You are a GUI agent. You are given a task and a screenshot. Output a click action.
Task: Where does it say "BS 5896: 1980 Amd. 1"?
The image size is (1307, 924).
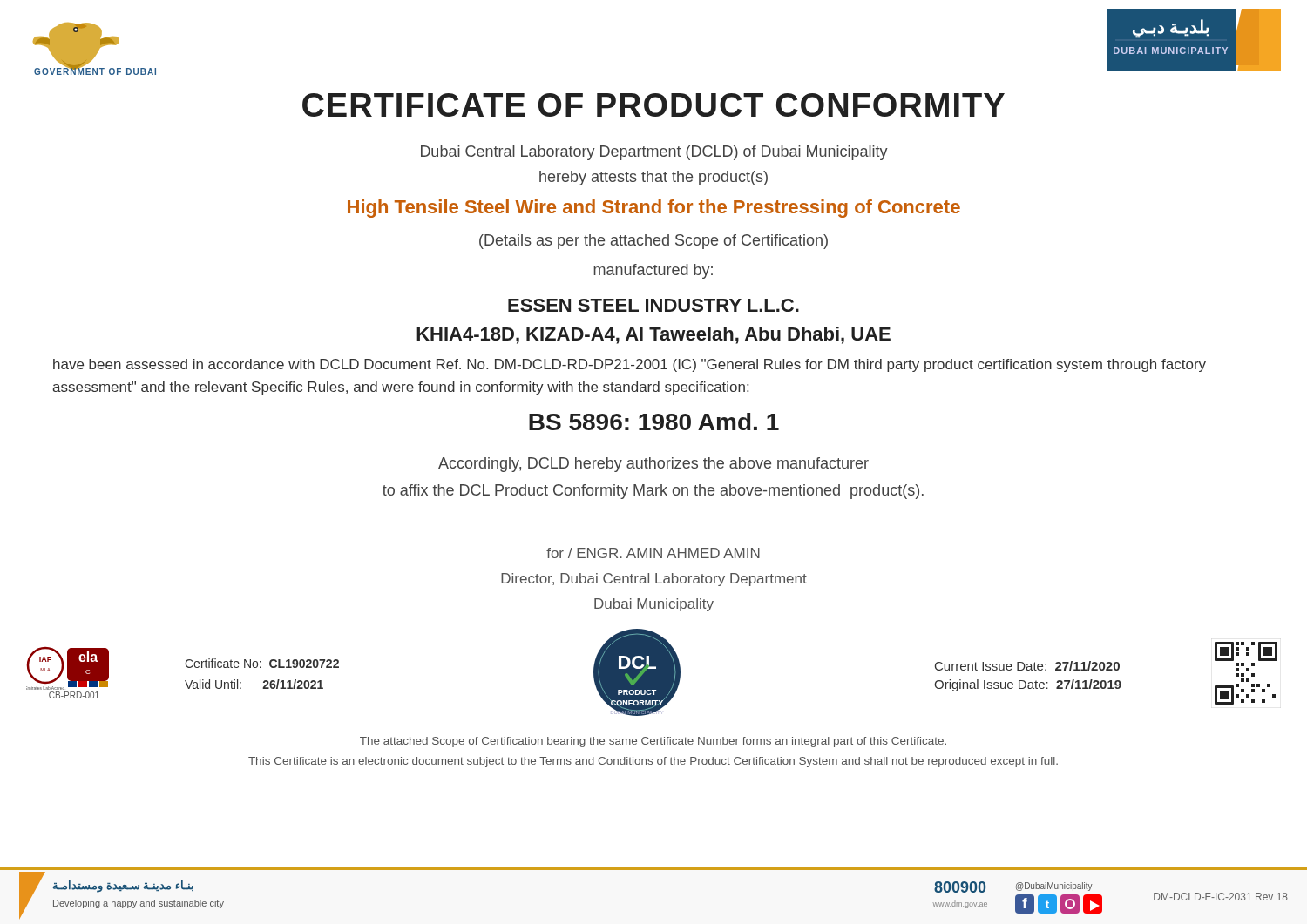pos(653,422)
